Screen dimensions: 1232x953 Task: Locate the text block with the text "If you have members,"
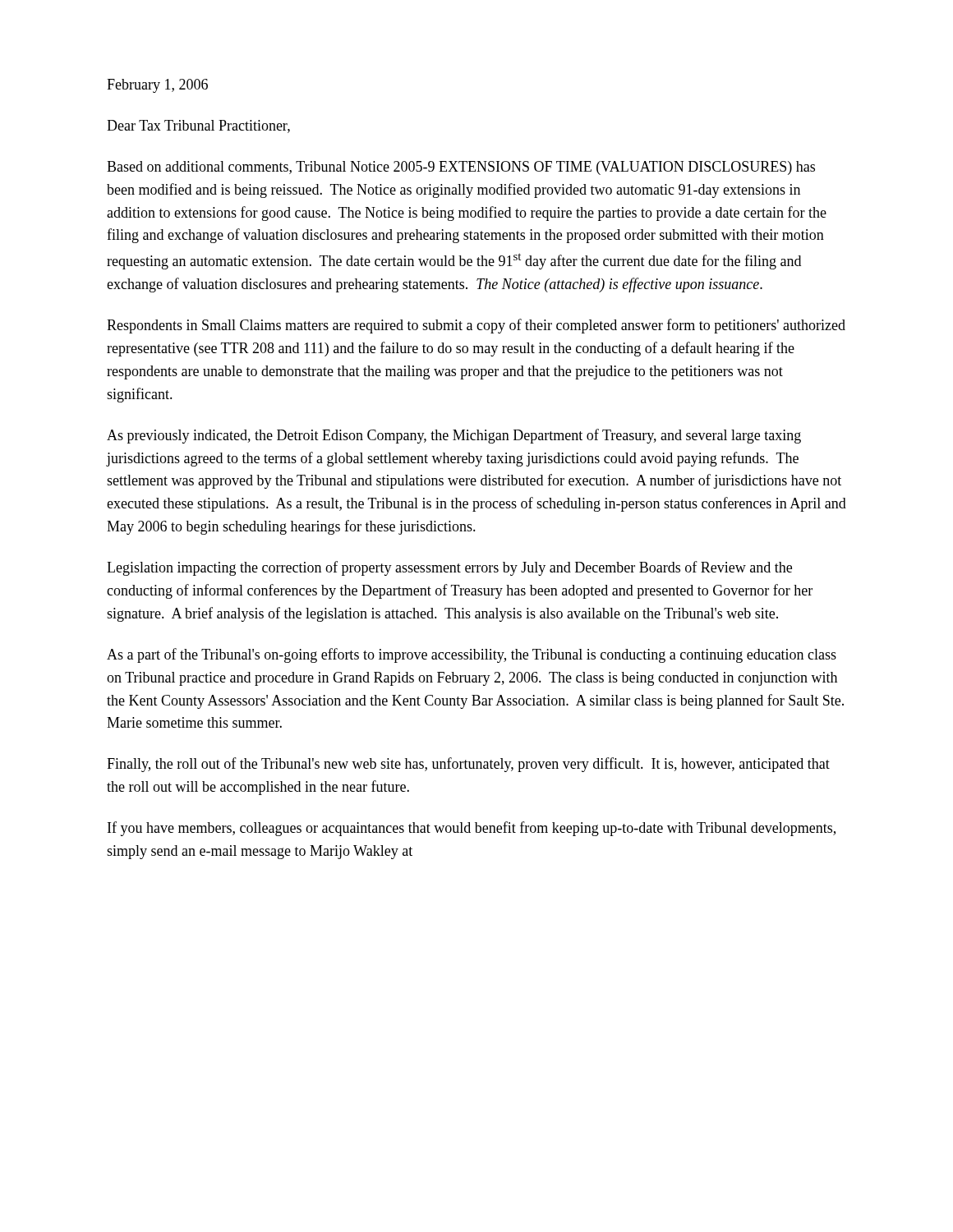472,839
